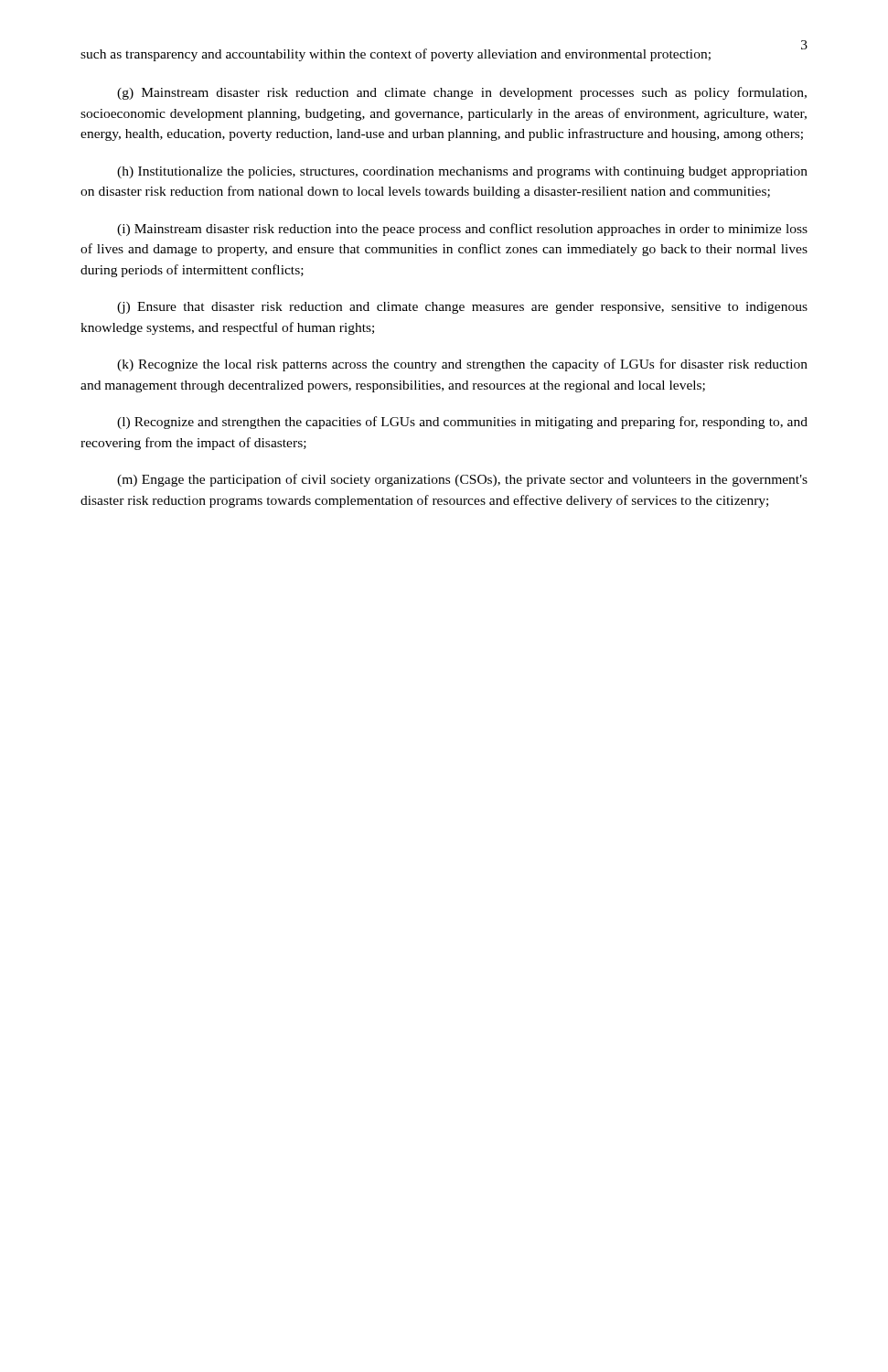Screen dimensions: 1372x888
Task: Click the passage that begins "such as transparency and accountability within the context"
Action: click(x=396, y=54)
